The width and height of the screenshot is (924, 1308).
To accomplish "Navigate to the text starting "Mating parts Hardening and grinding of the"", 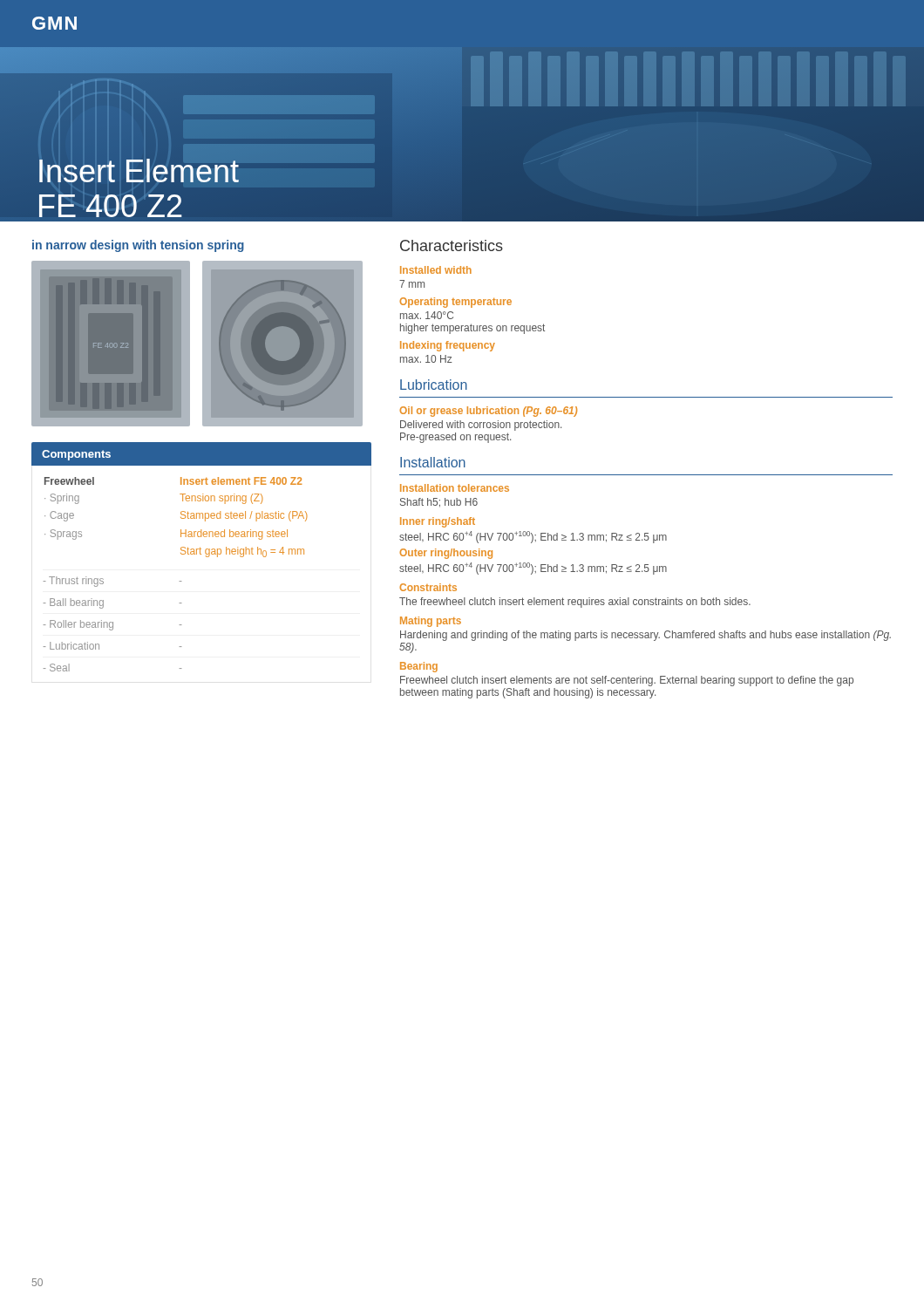I will point(646,634).
